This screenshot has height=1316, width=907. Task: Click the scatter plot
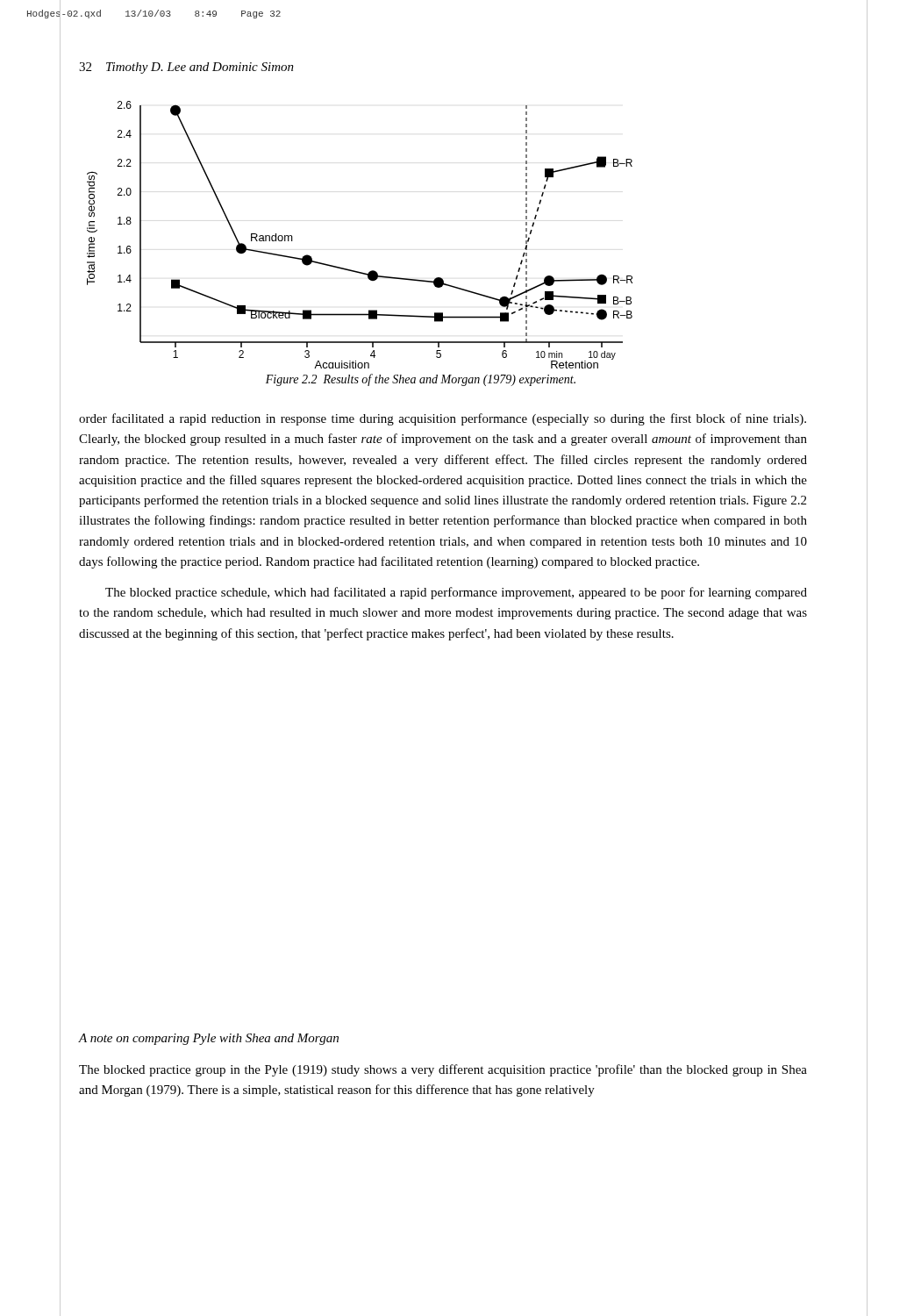(439, 228)
